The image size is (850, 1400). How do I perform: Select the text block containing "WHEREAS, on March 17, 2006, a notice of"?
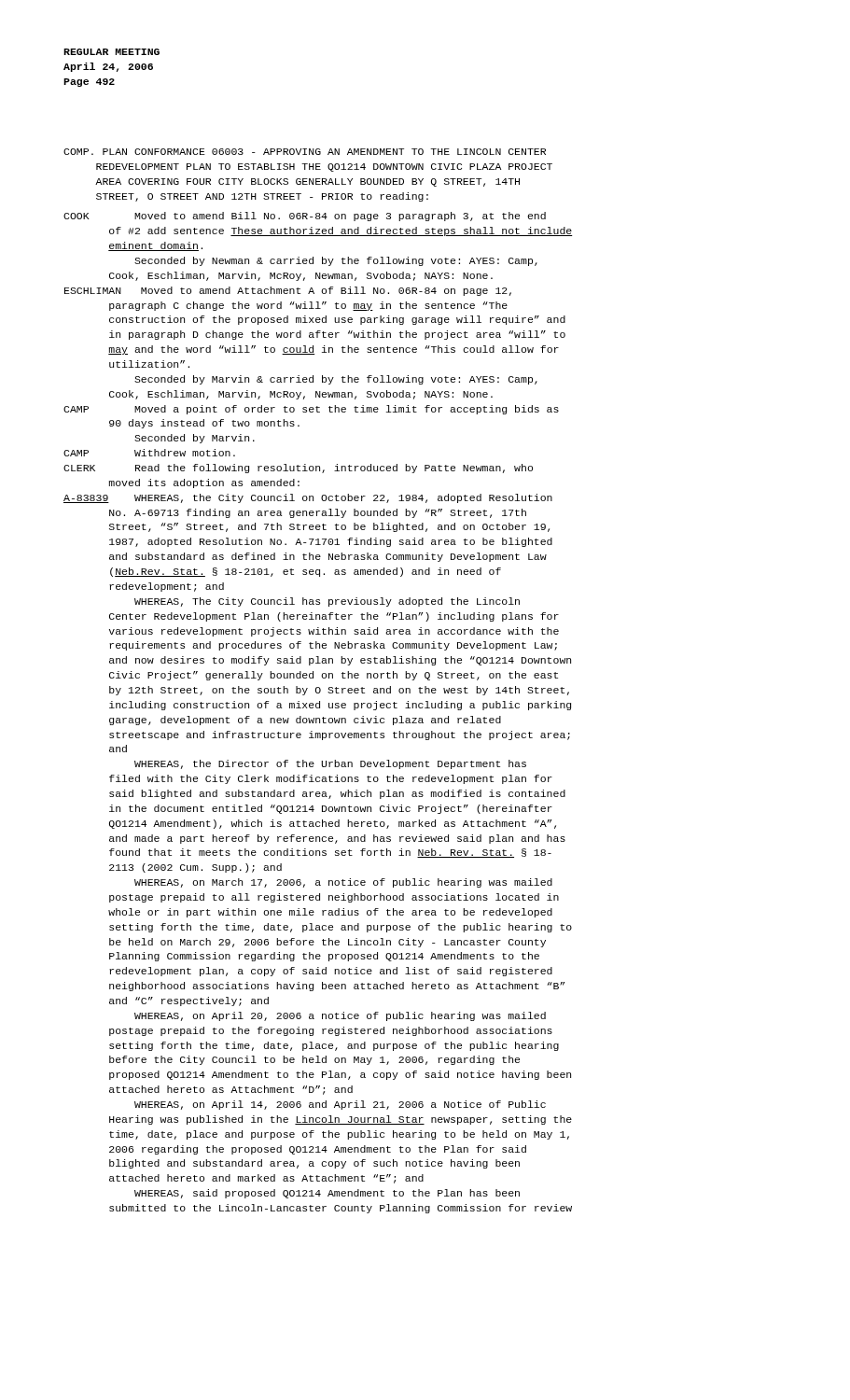[x=318, y=942]
